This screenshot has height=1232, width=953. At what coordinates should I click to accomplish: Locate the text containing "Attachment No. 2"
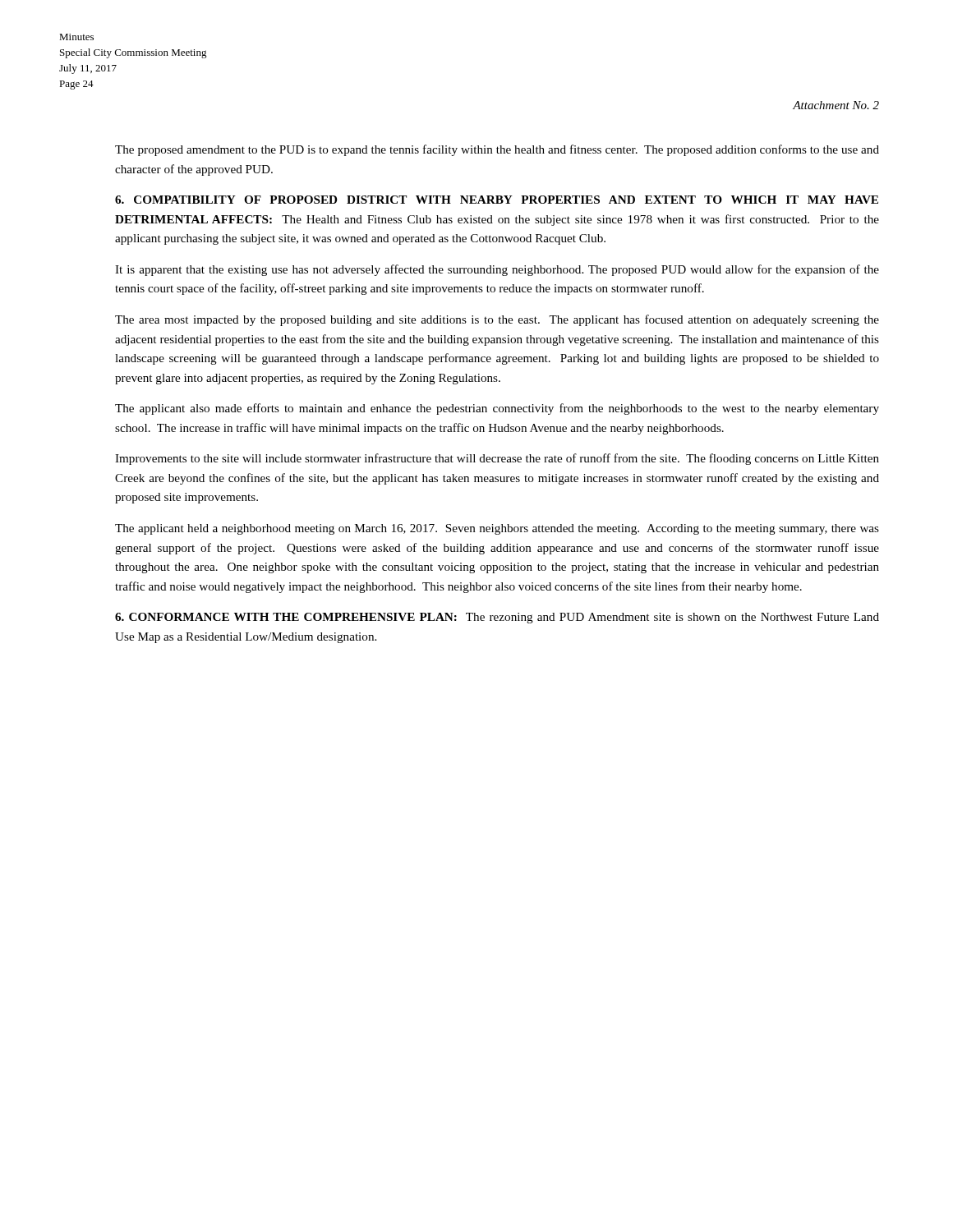point(836,105)
